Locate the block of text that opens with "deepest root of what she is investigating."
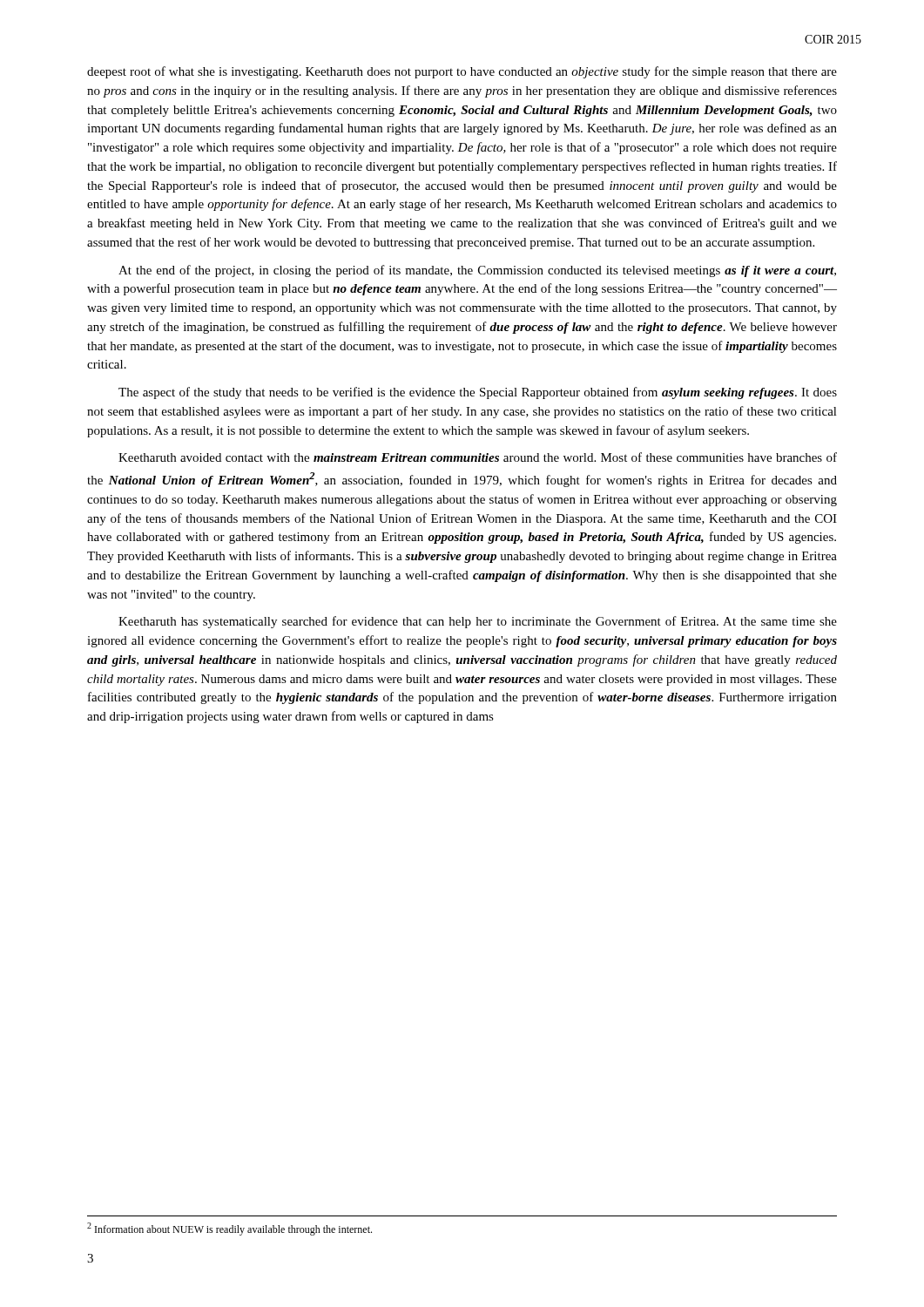924x1307 pixels. 462,395
